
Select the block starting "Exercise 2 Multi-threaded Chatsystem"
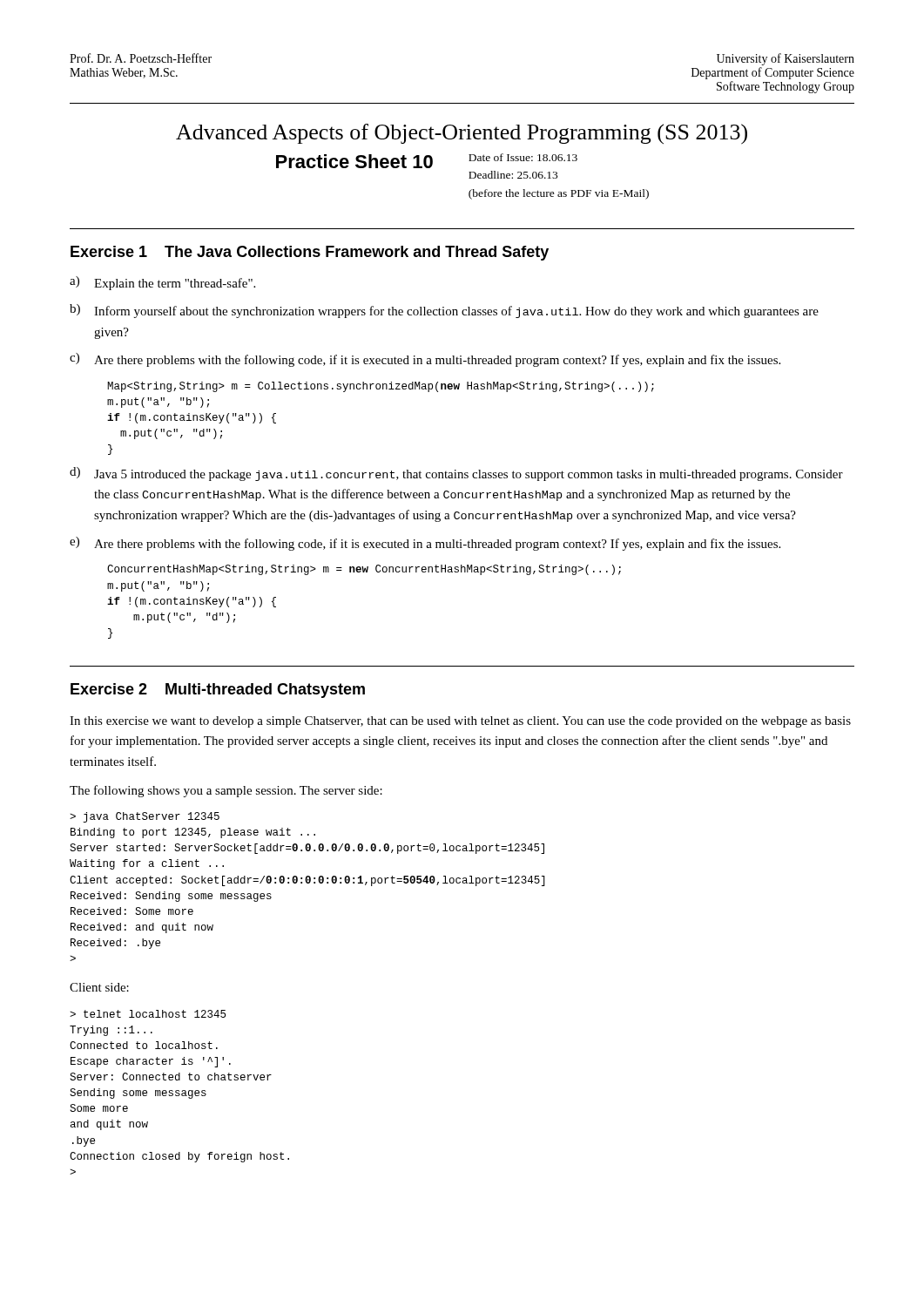click(218, 689)
